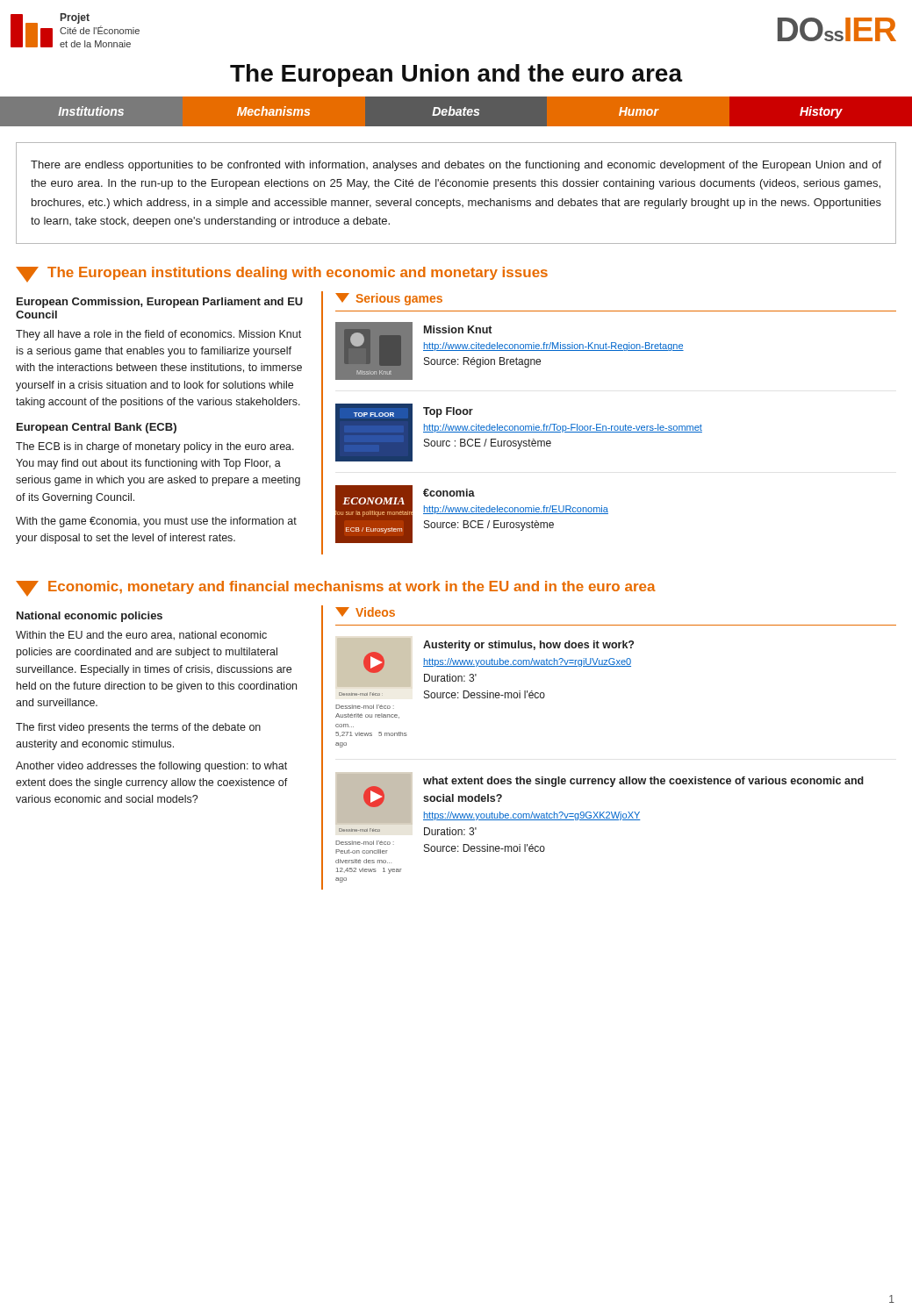Viewport: 912px width, 1316px height.
Task: Find the title with the text "The European Union and the euro"
Action: click(456, 73)
